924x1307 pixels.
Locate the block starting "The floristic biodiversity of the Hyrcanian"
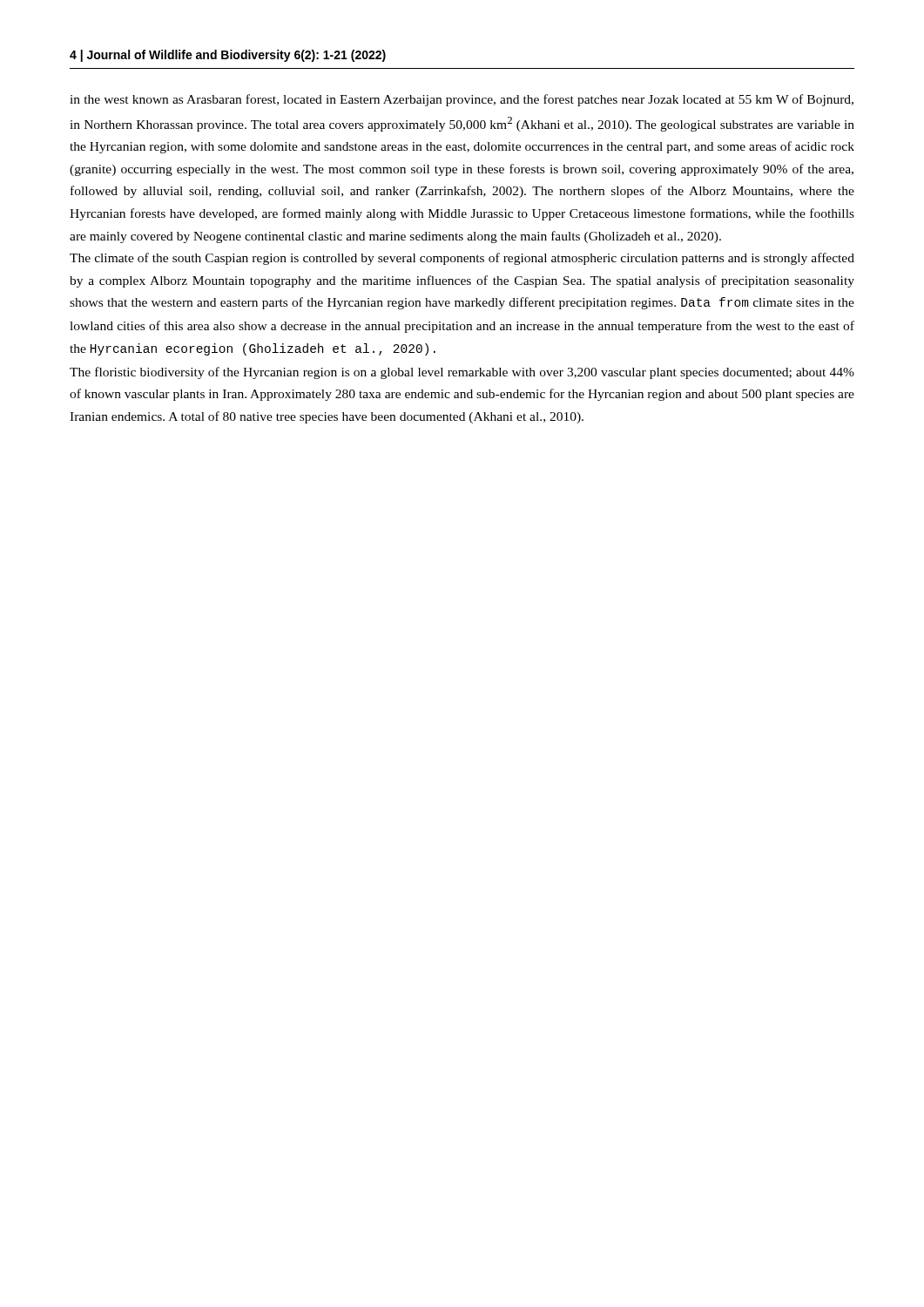coord(462,394)
